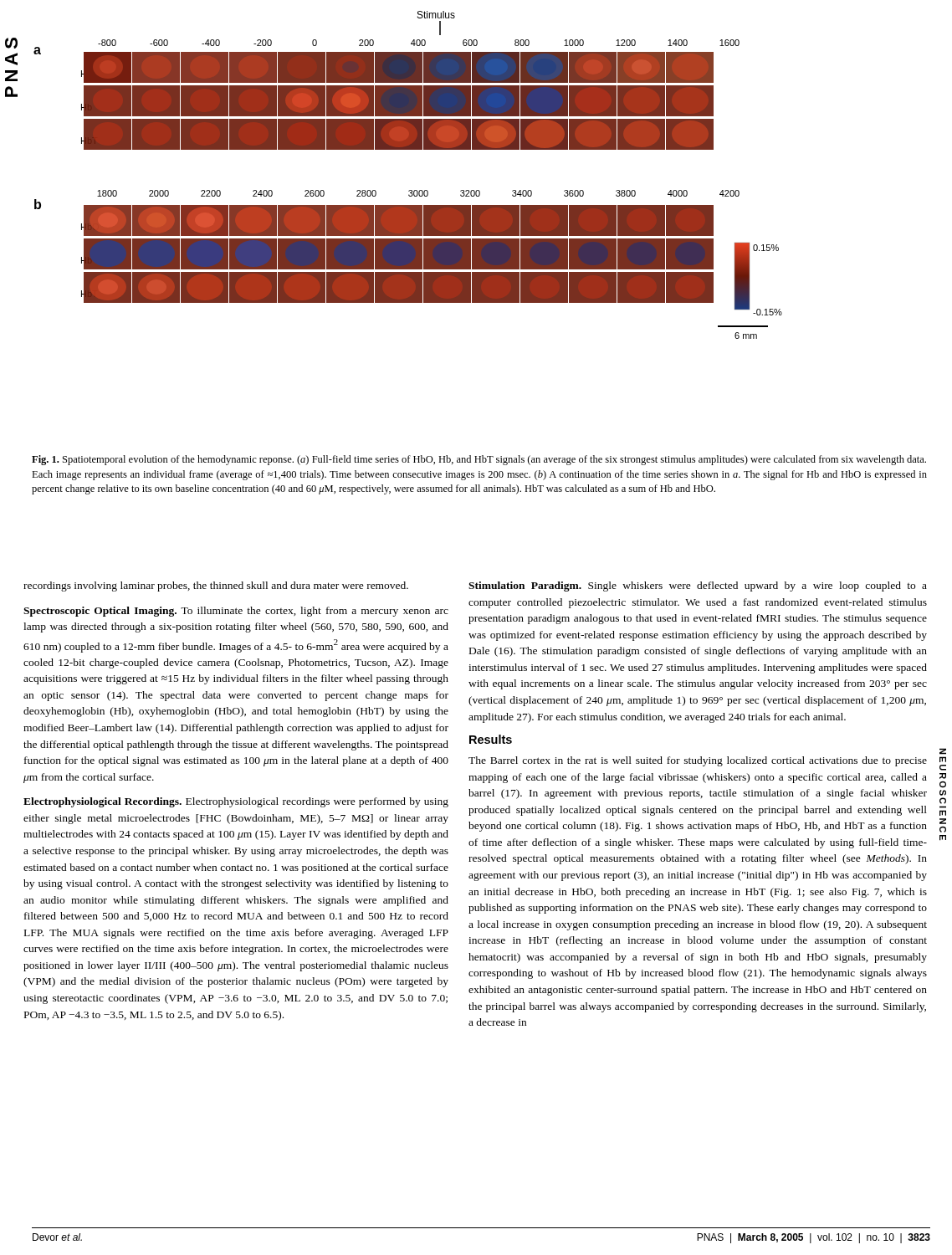
Task: Select the text block with the text "Spectroscopic Optical Imaging. To illuminate the cortex,"
Action: [x=236, y=694]
